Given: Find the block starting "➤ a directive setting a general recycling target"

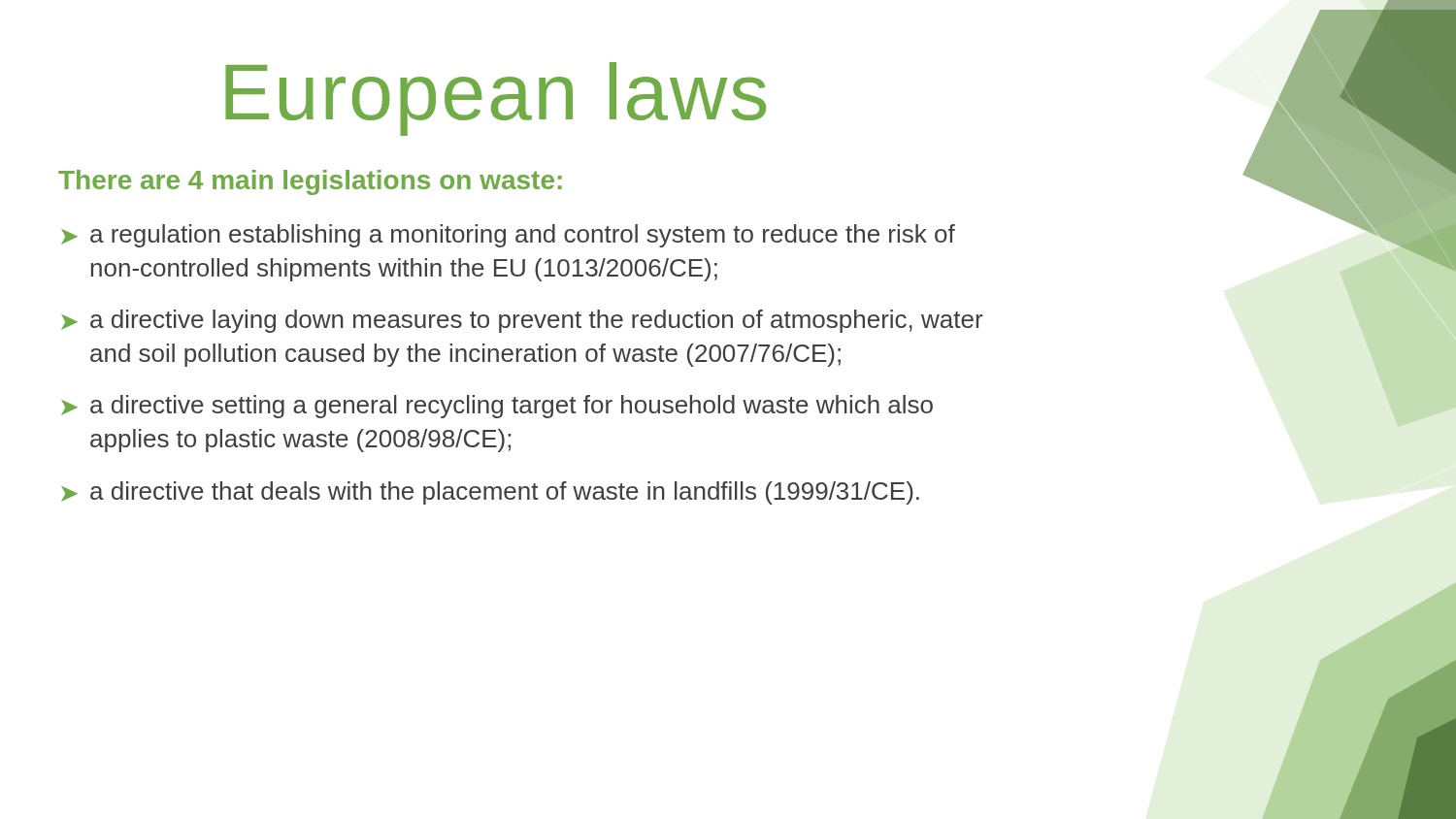Looking at the screenshot, I should (534, 423).
